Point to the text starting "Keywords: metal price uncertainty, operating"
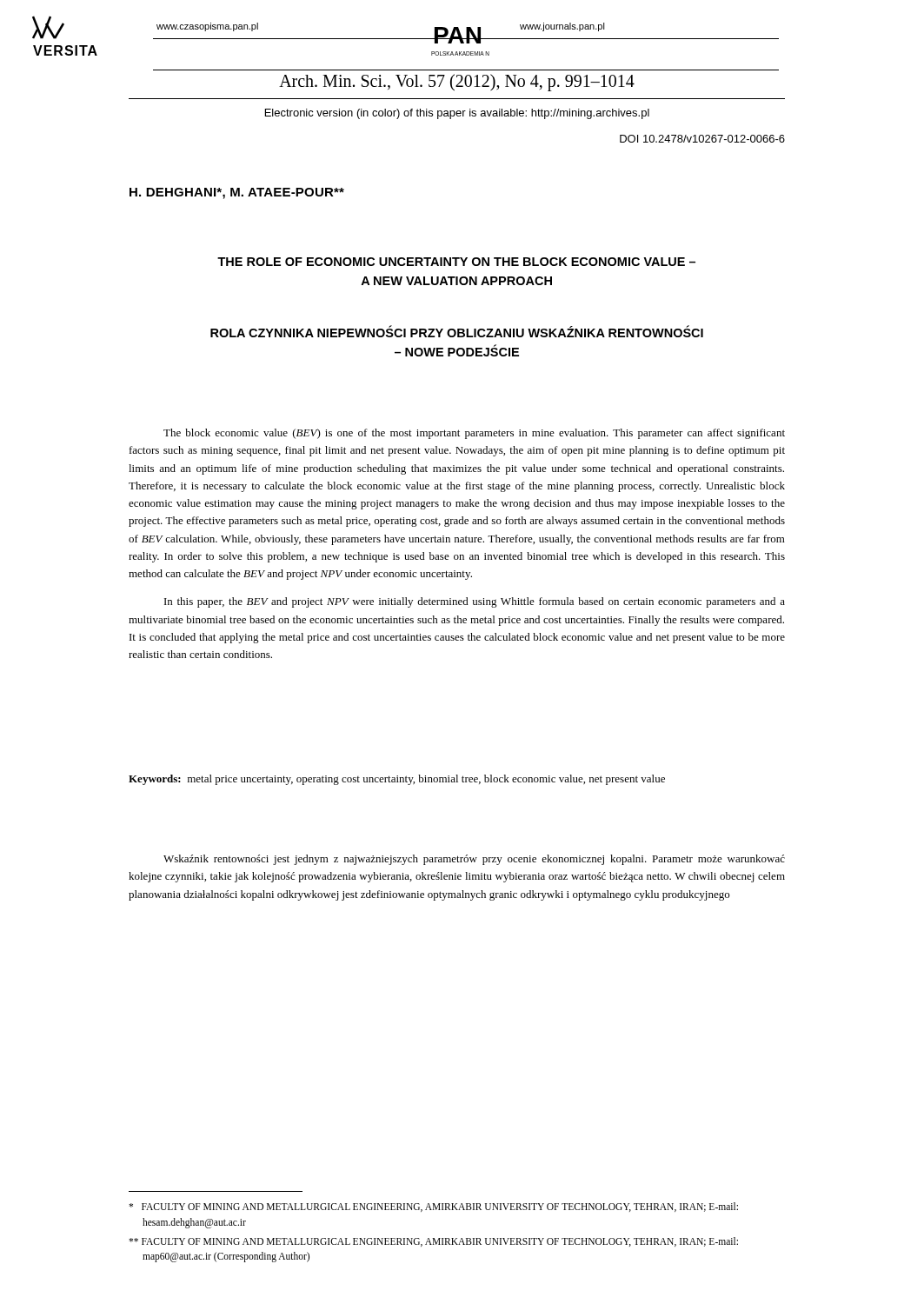This screenshot has height=1304, width=924. 397,778
